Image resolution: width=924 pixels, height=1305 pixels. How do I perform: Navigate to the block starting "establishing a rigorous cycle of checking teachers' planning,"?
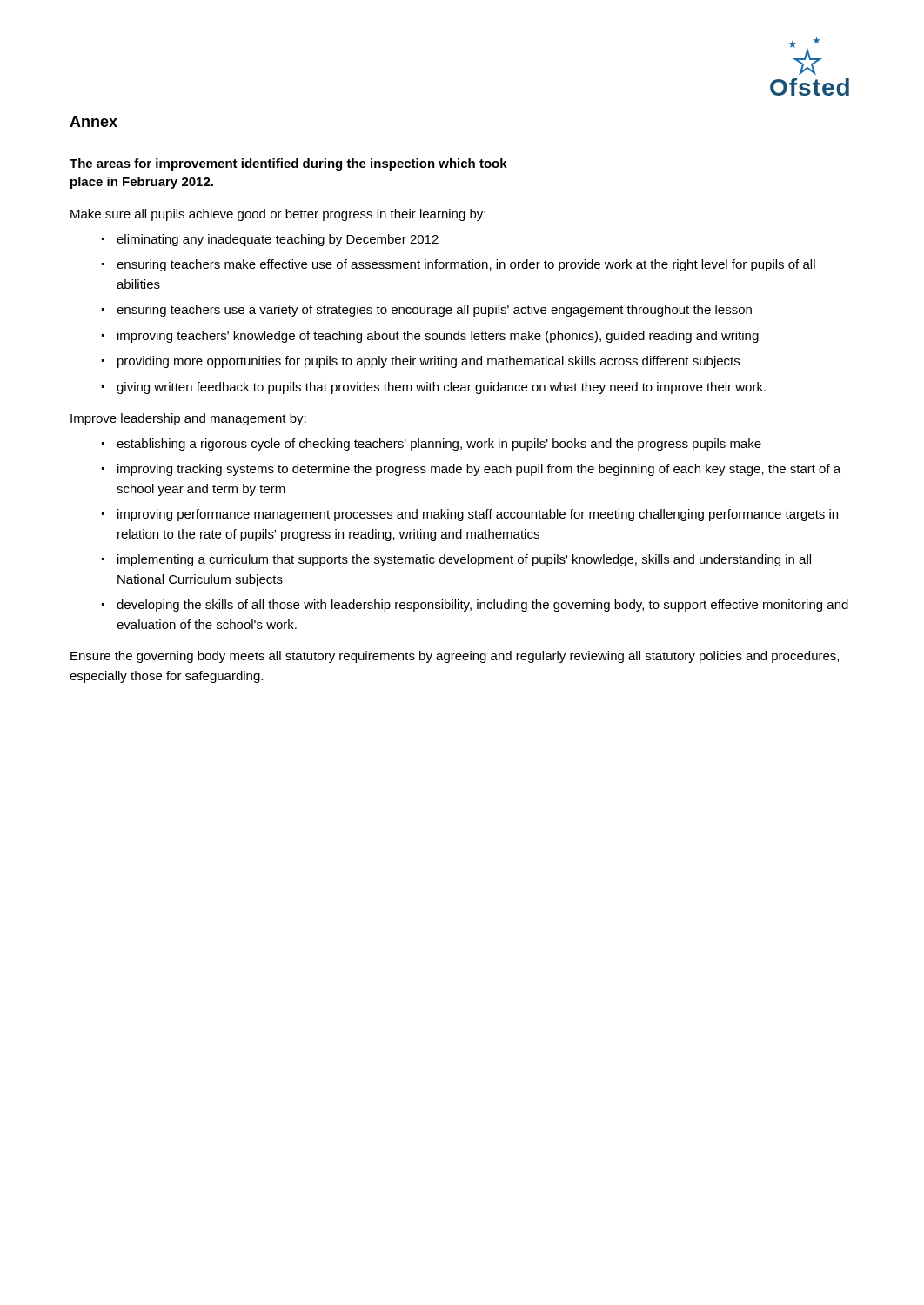(x=439, y=443)
